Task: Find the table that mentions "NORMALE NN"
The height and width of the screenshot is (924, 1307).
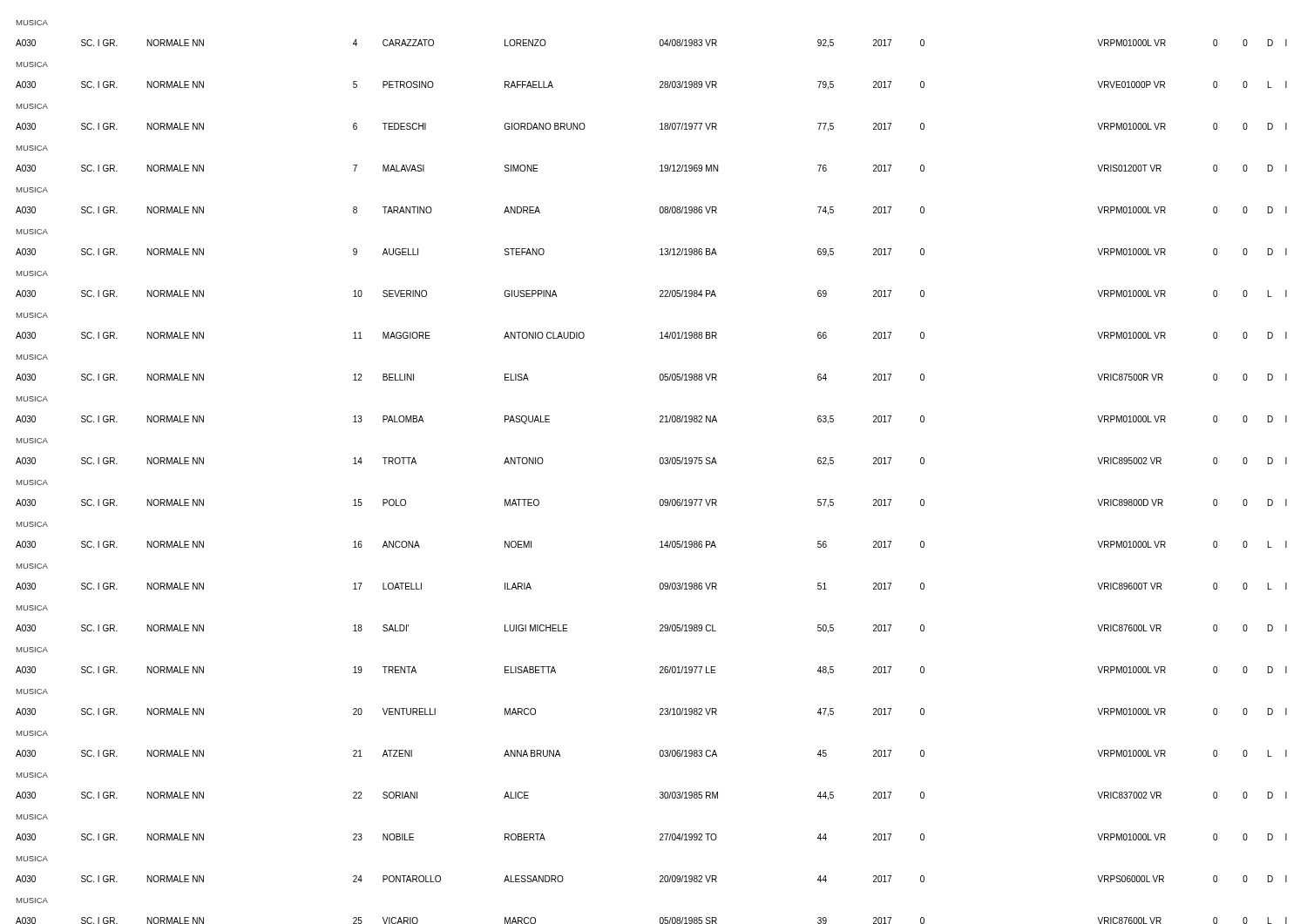Action: (654, 464)
